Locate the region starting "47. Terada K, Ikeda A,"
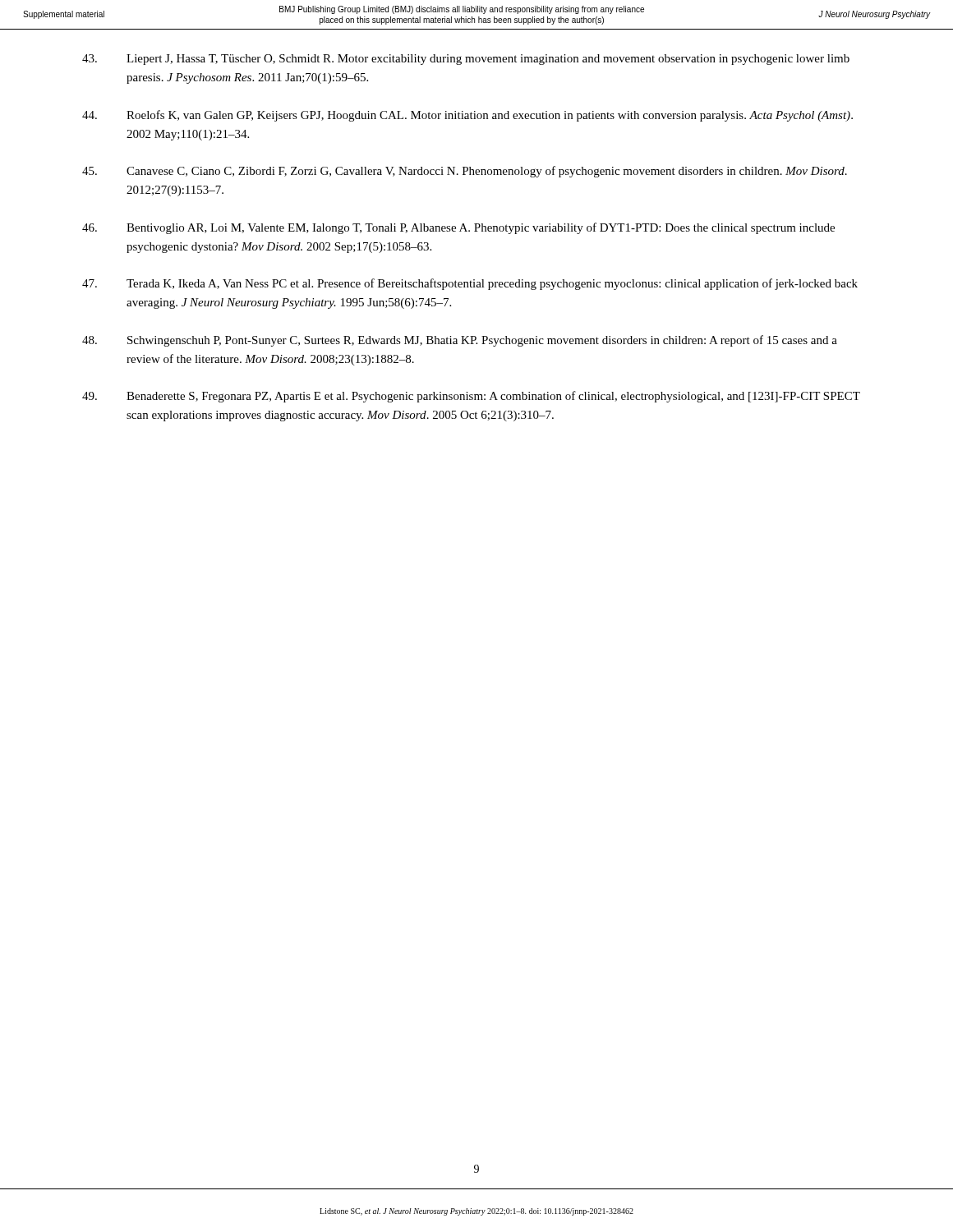This screenshot has height=1232, width=953. (x=476, y=293)
